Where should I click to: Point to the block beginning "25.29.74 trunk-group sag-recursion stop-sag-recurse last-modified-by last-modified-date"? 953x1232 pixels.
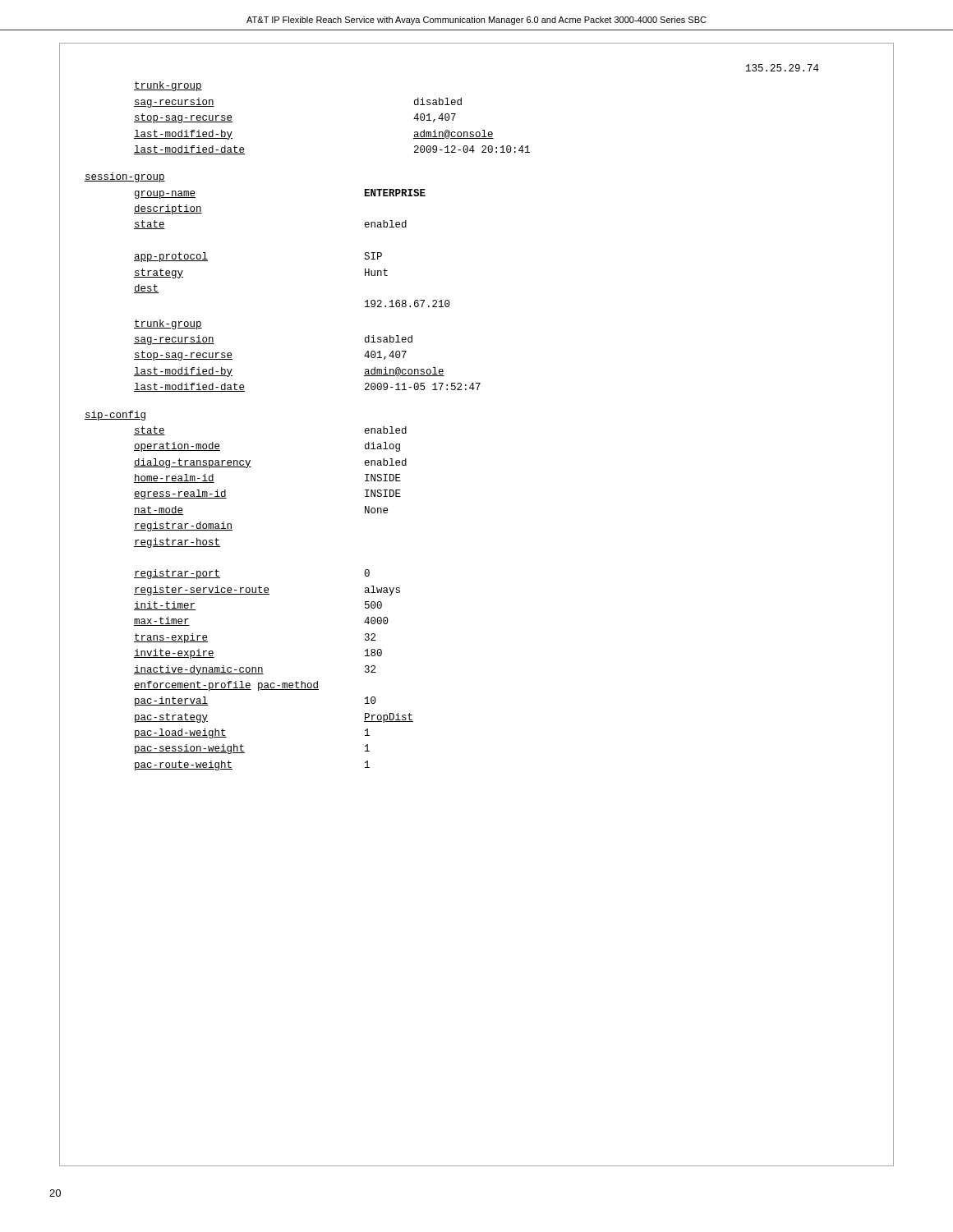point(783,68)
